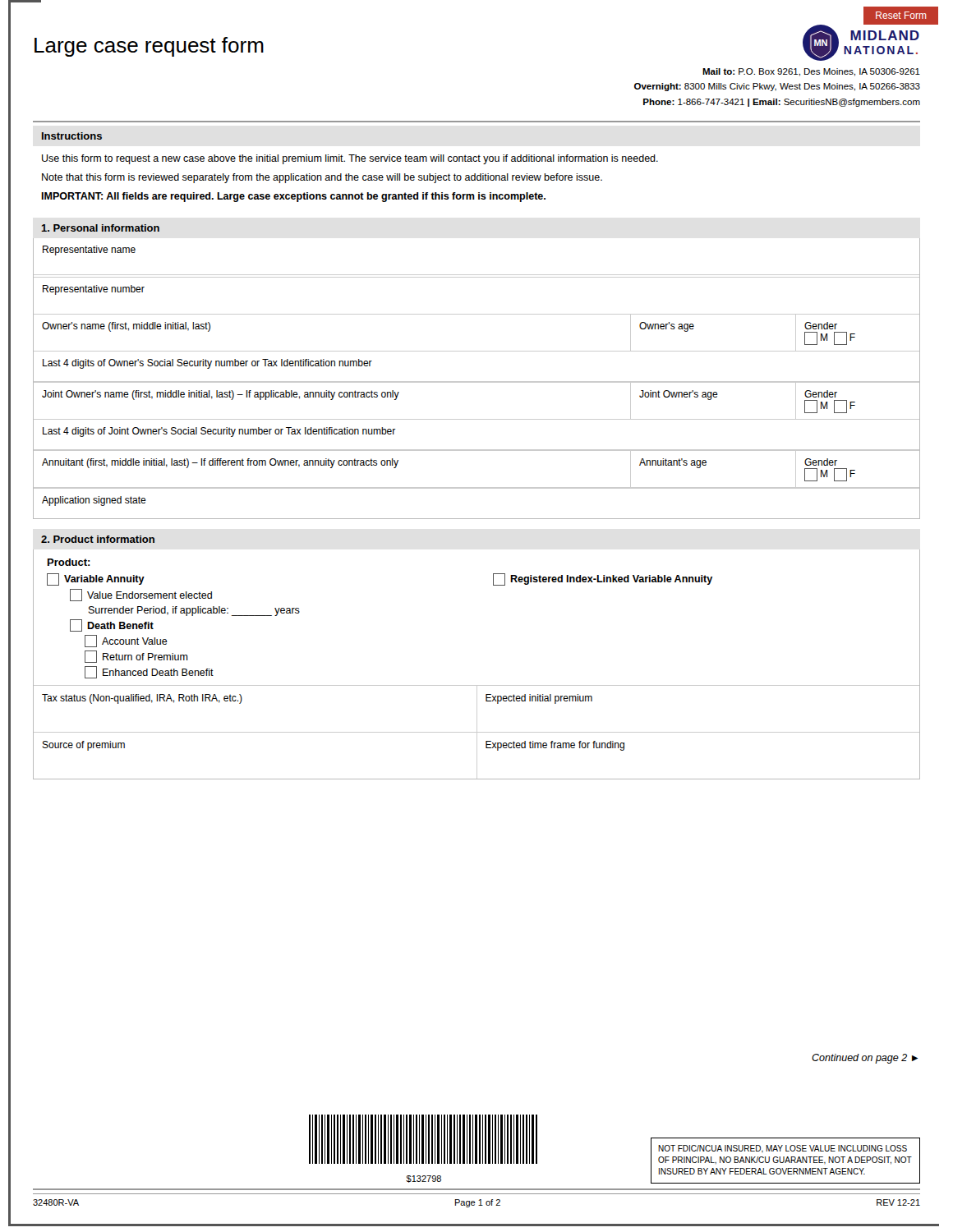The height and width of the screenshot is (1232, 953).
Task: Where is the passage that starts "NOT FDIC/NCUA INSURED, MAY LOSE VALUE INCLUDING LOSS"?
Action: tap(785, 1160)
